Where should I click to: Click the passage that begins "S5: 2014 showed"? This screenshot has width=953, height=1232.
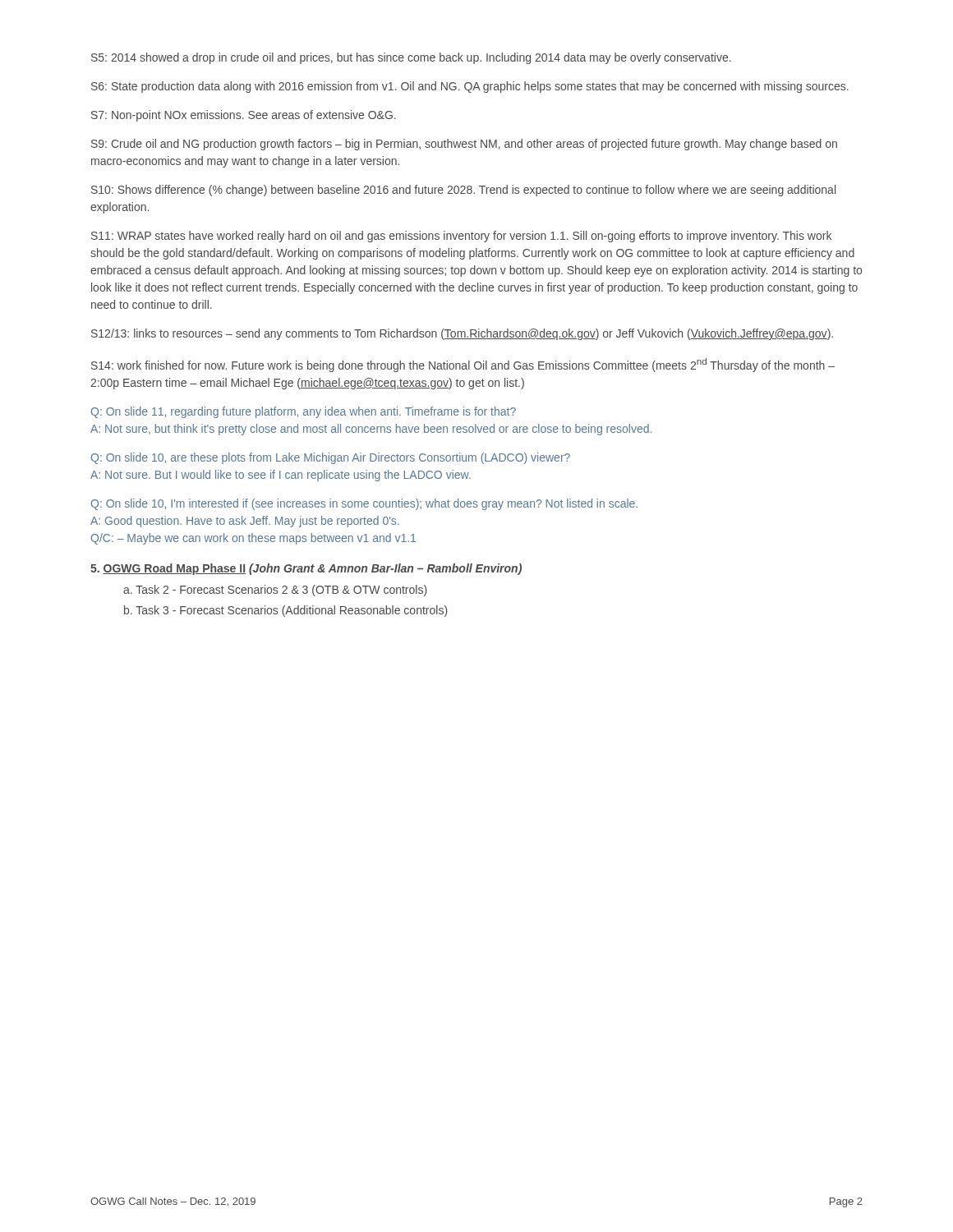click(x=411, y=57)
